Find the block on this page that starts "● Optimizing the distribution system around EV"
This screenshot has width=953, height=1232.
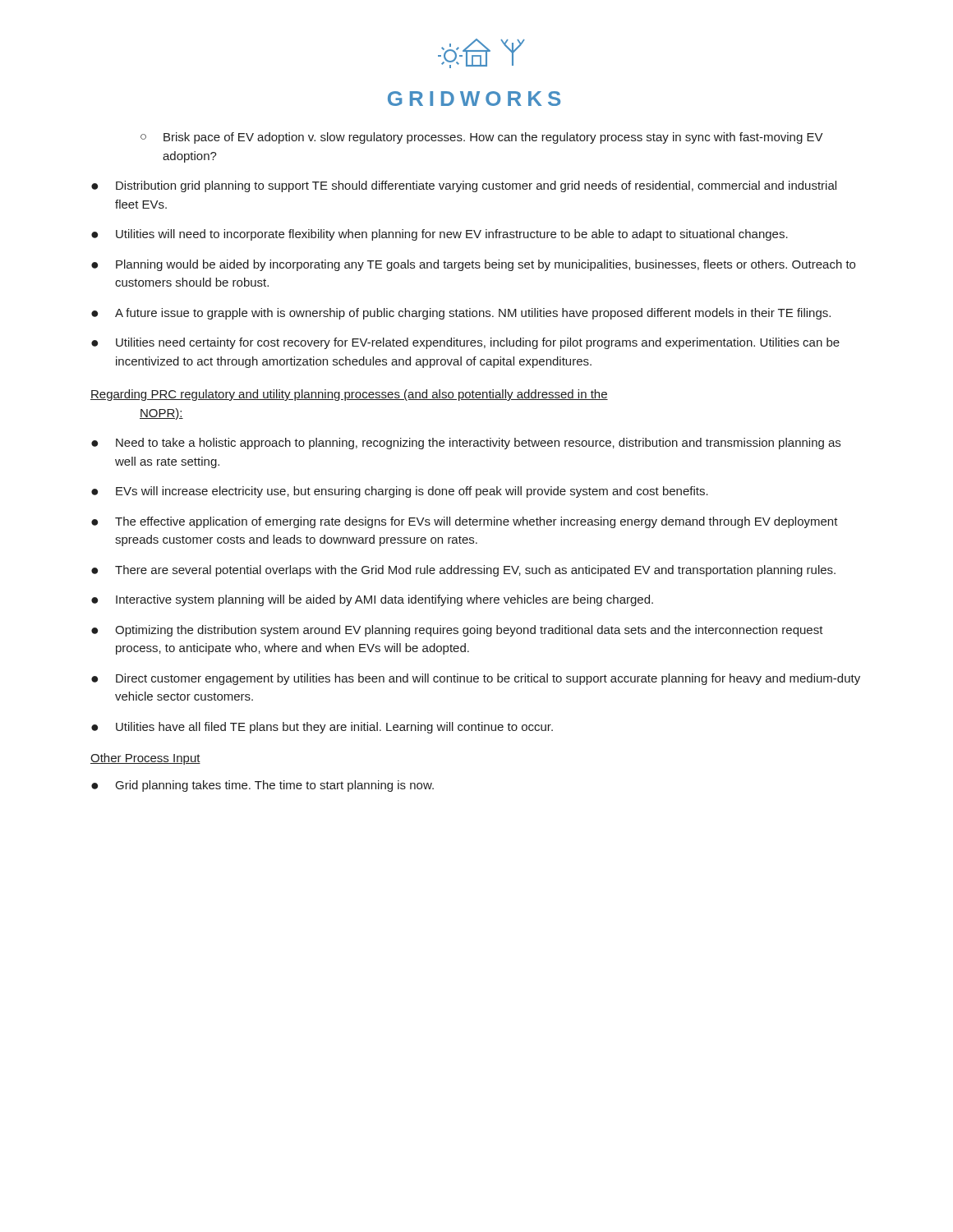[x=476, y=639]
